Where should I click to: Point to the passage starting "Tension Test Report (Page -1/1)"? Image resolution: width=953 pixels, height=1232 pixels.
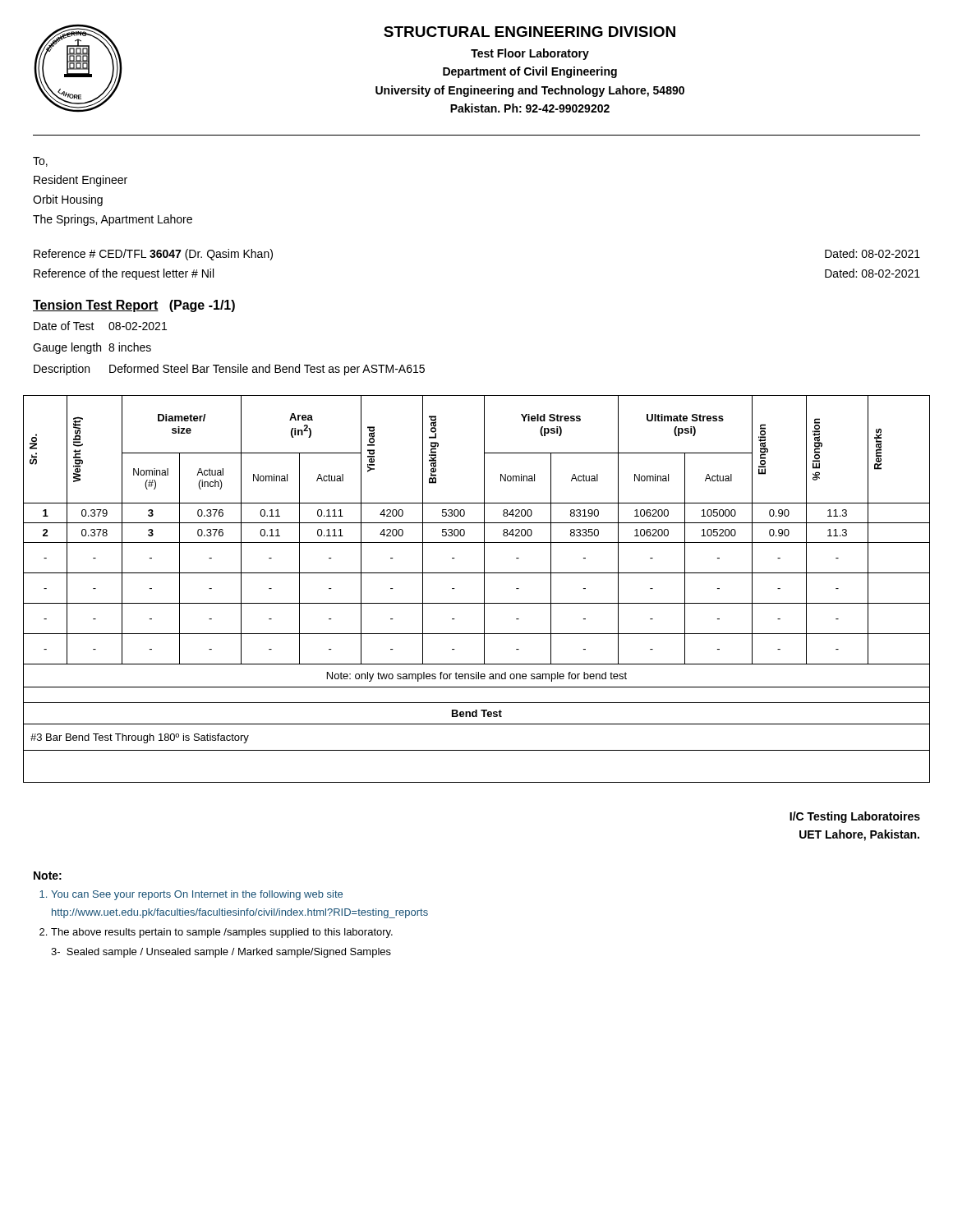[134, 305]
